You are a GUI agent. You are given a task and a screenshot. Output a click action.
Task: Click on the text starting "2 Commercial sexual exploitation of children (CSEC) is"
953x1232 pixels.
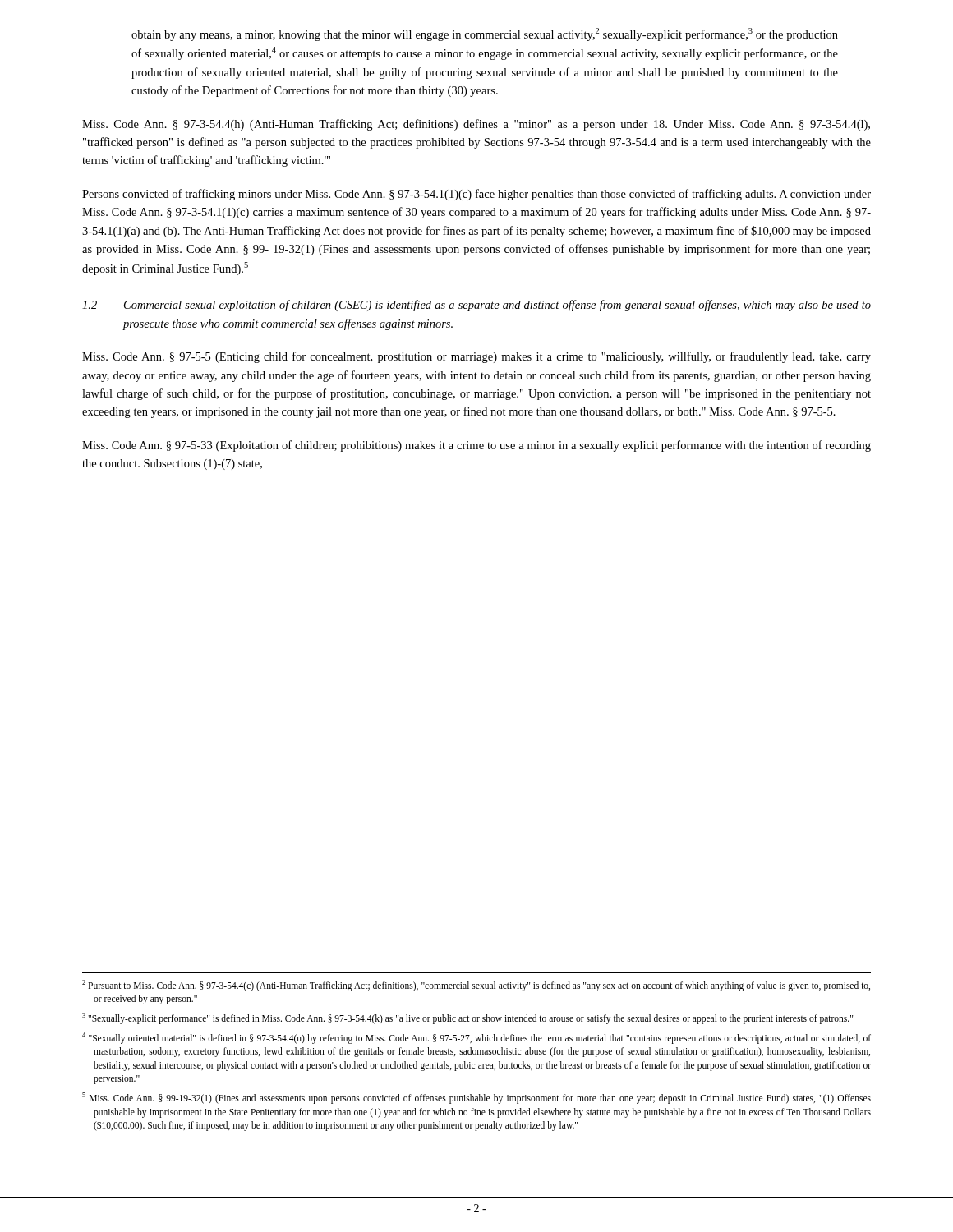(476, 314)
